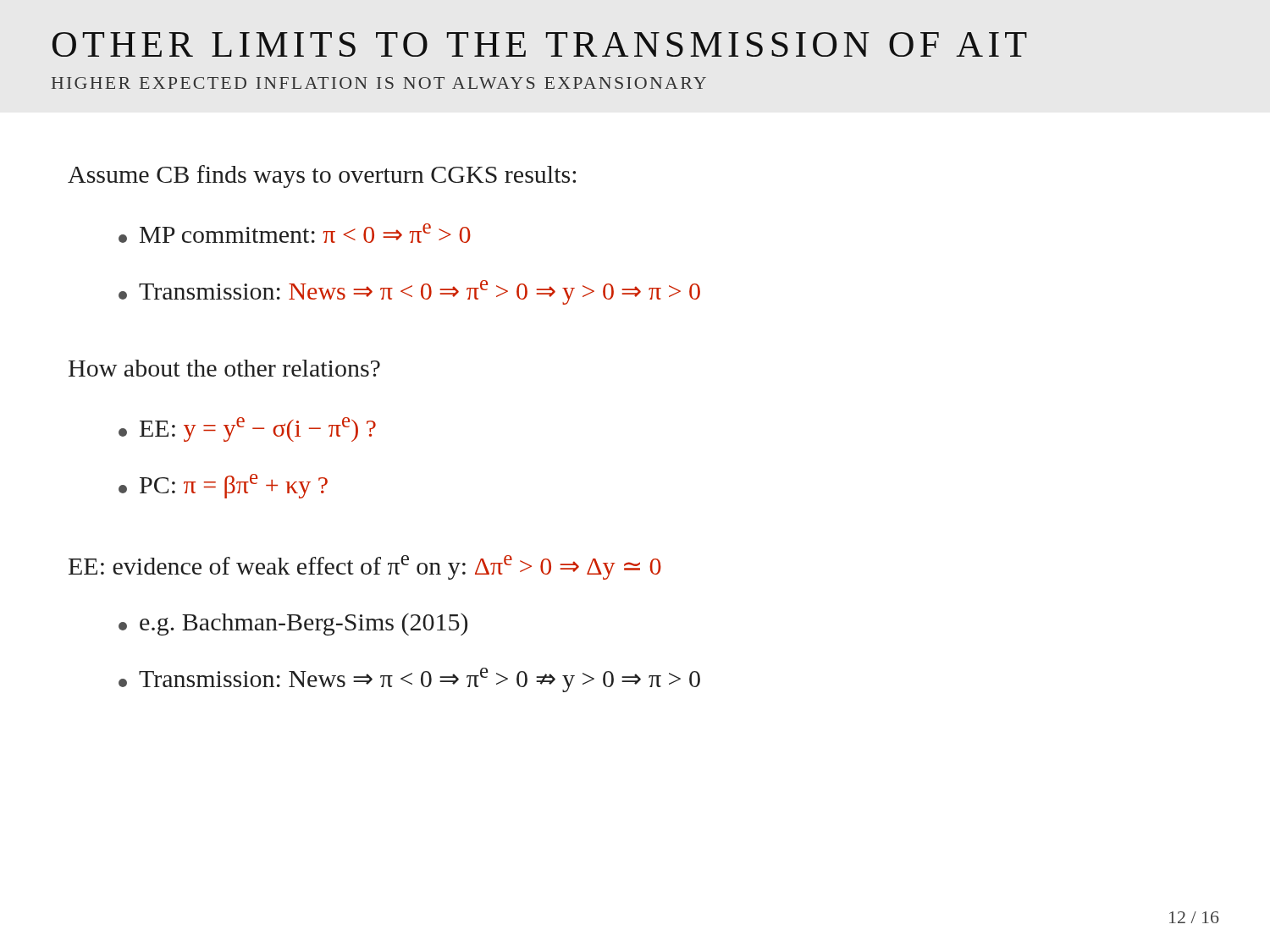
Task: Point to the block starting "EE: y = ye"
Action: [x=248, y=426]
